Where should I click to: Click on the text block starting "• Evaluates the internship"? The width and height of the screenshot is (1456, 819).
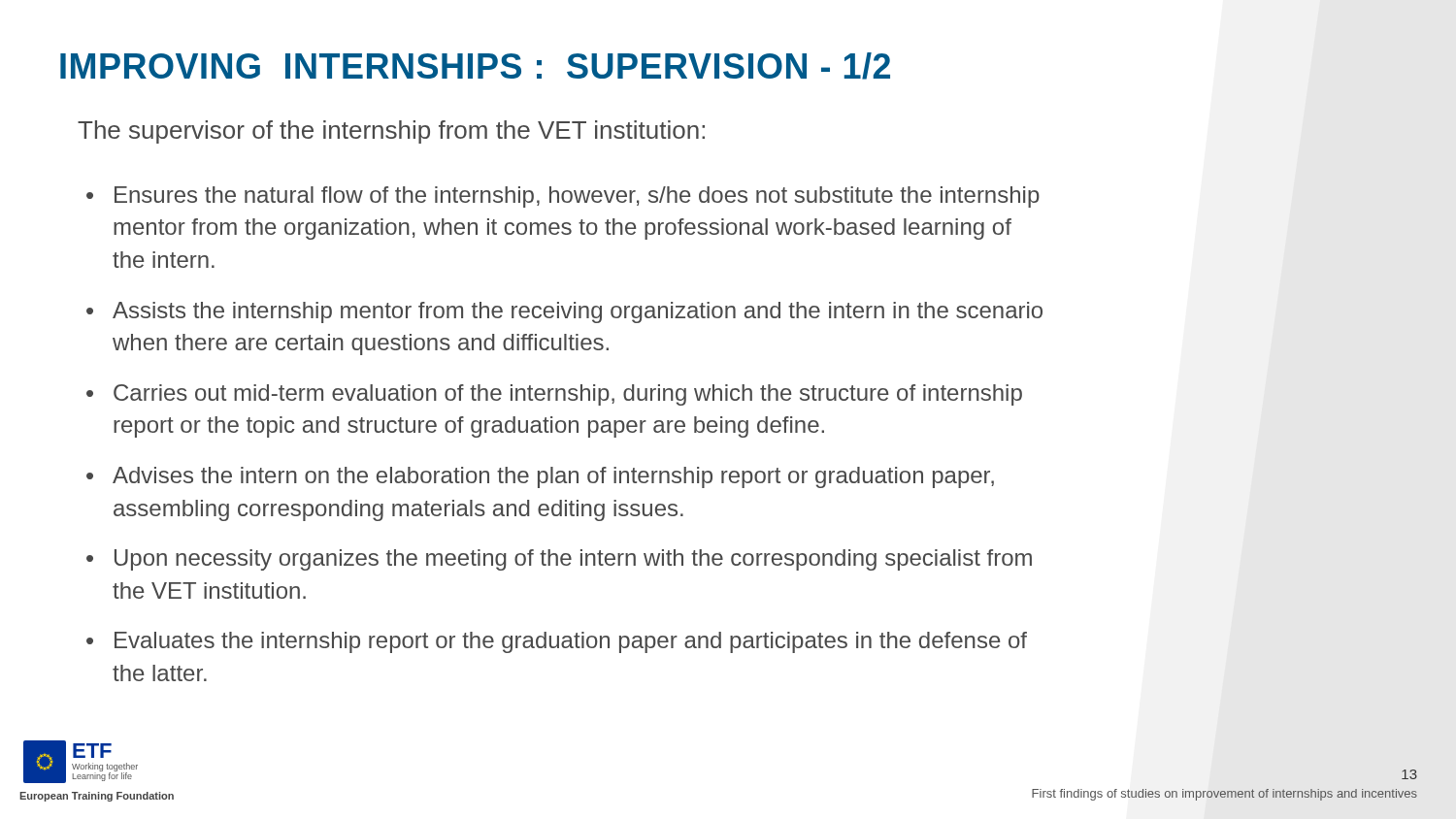click(556, 655)
